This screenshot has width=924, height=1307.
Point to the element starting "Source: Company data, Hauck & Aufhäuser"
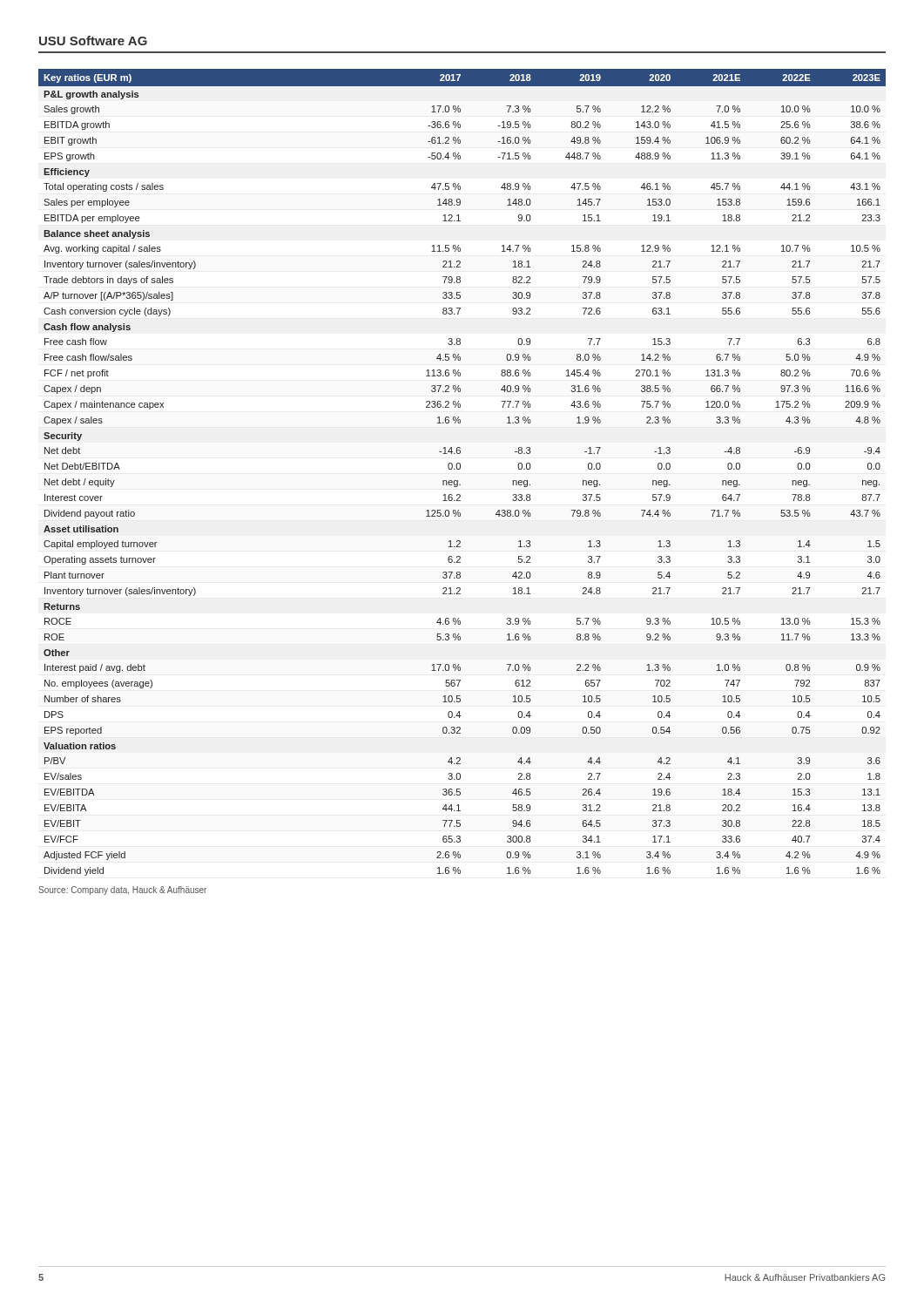[123, 890]
